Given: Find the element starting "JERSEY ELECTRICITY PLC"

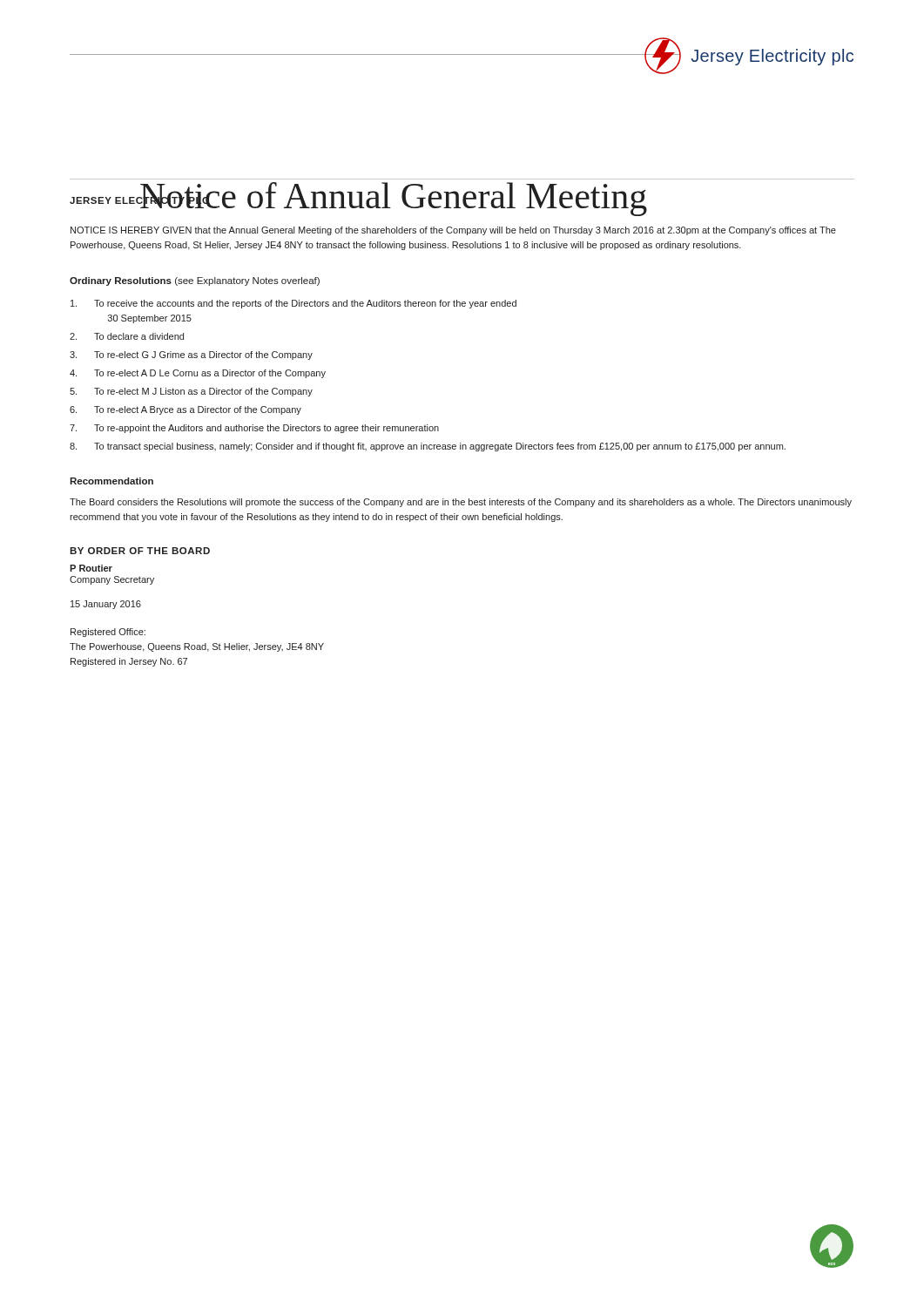Looking at the screenshot, I should coord(140,200).
